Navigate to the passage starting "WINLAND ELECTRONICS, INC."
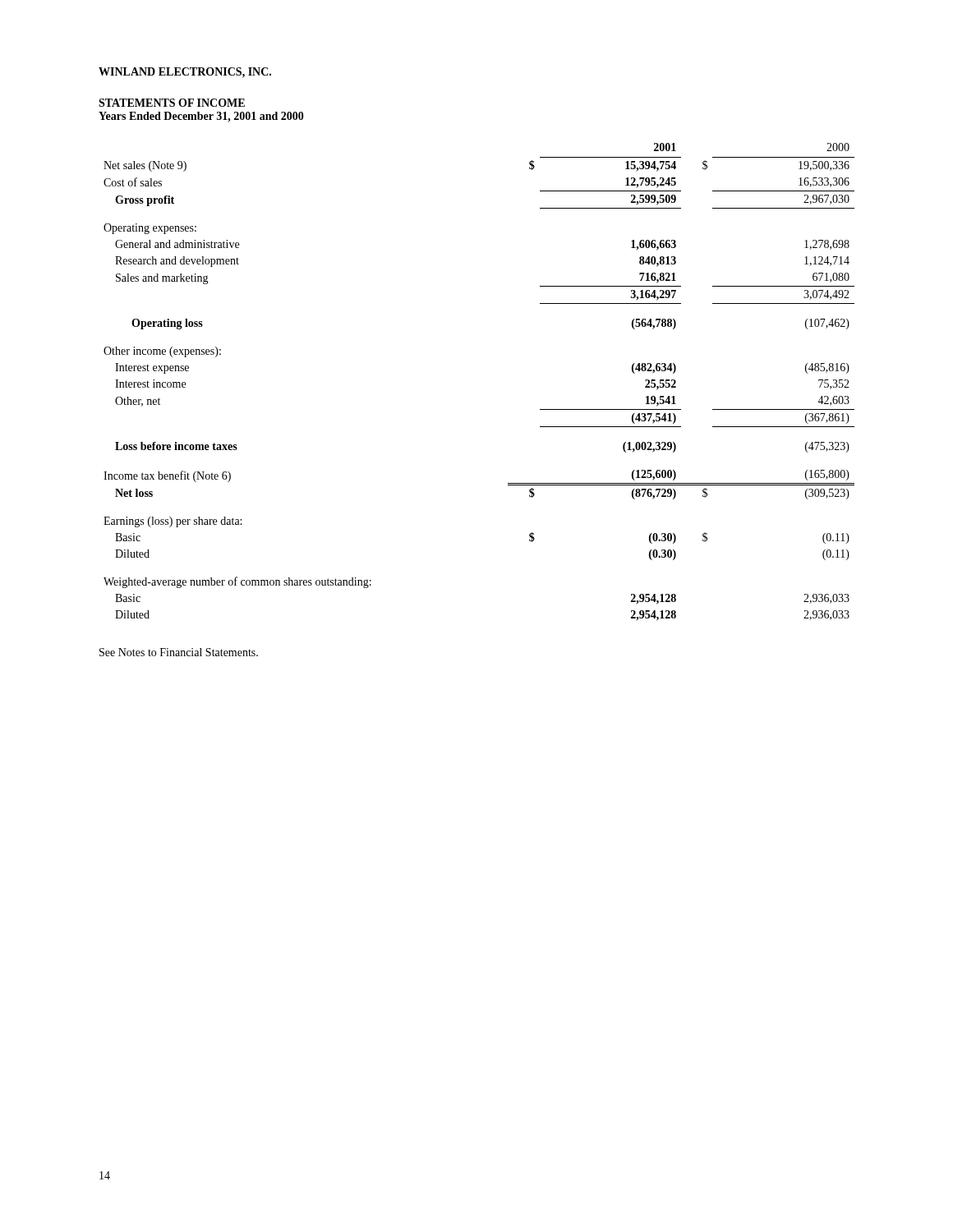The image size is (953, 1232). pyautogui.click(x=185, y=72)
